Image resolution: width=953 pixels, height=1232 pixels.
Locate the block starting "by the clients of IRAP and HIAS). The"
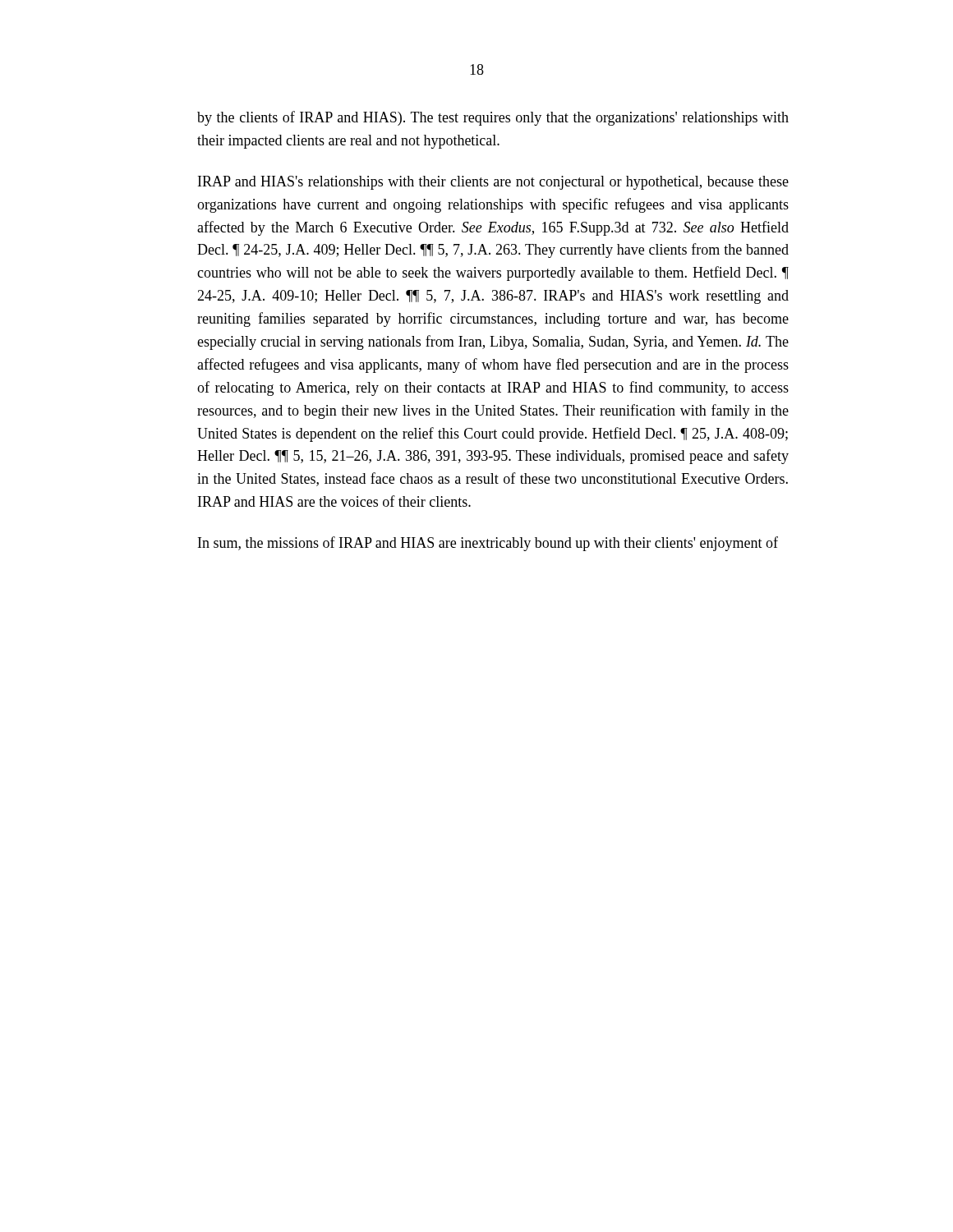pos(493,130)
